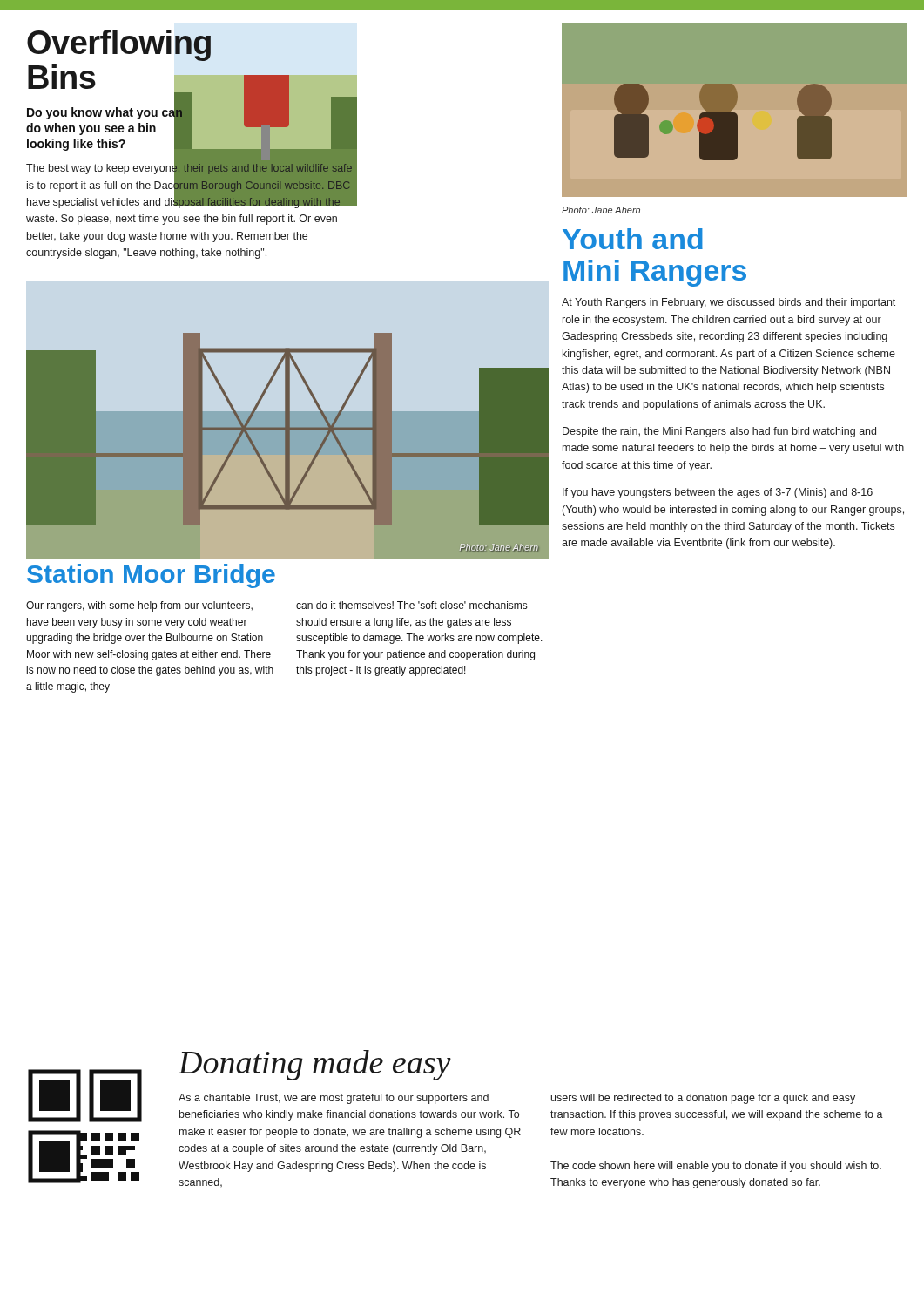Click the passage that begins "users will be"
Screen dimensions: 1307x924
[703, 1099]
